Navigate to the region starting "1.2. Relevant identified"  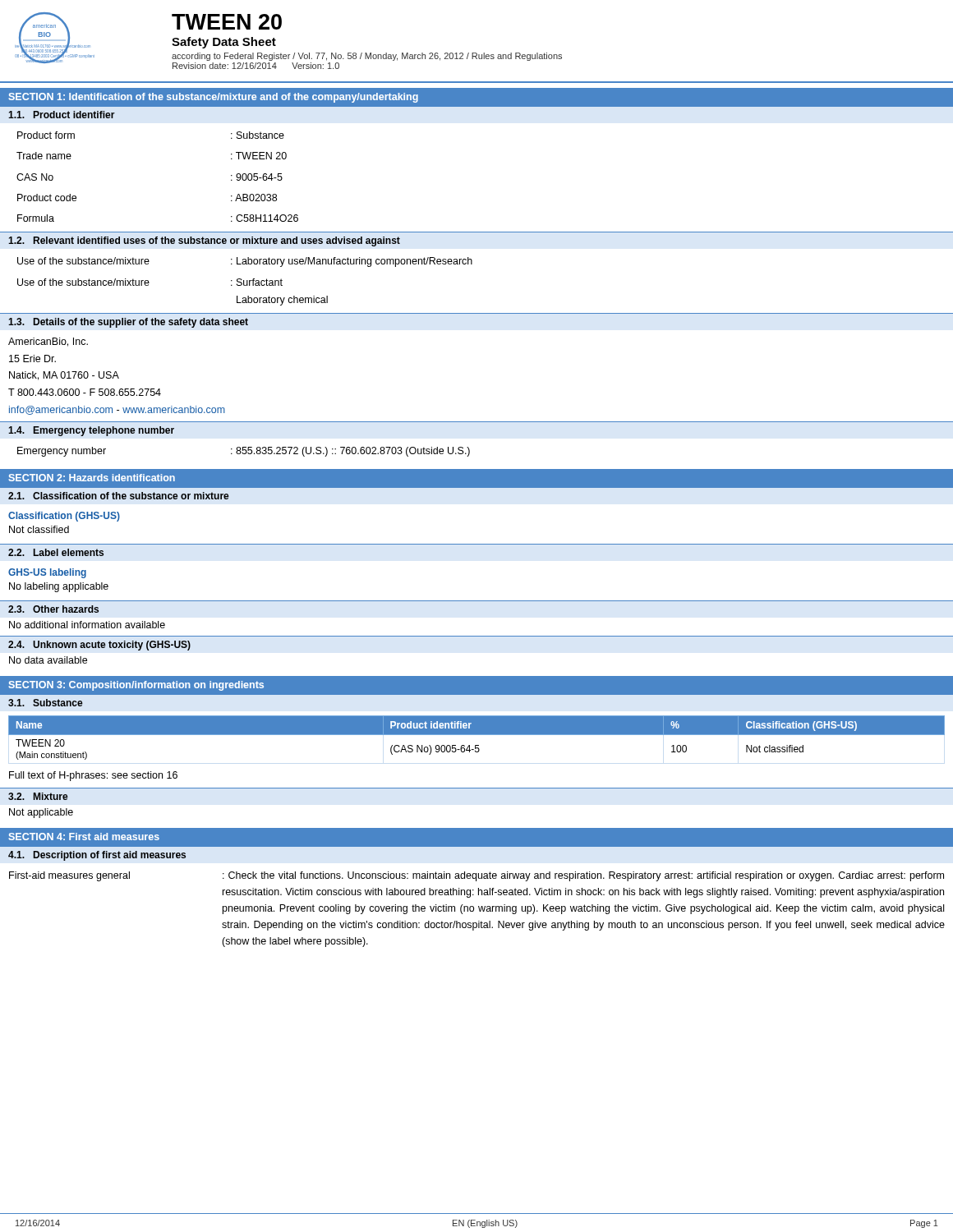coord(204,241)
